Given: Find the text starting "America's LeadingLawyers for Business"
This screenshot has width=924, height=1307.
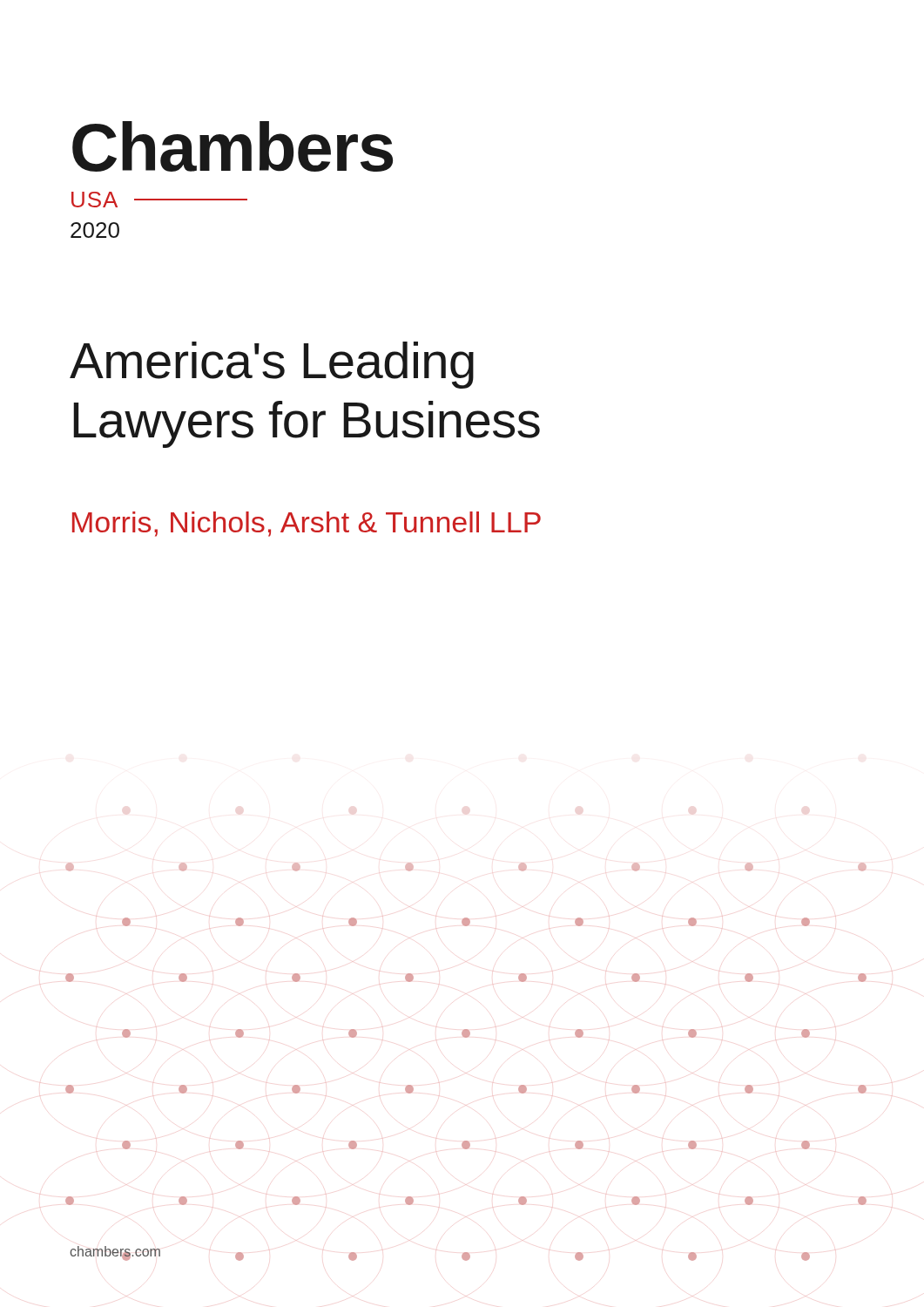Looking at the screenshot, I should pyautogui.click(x=305, y=390).
